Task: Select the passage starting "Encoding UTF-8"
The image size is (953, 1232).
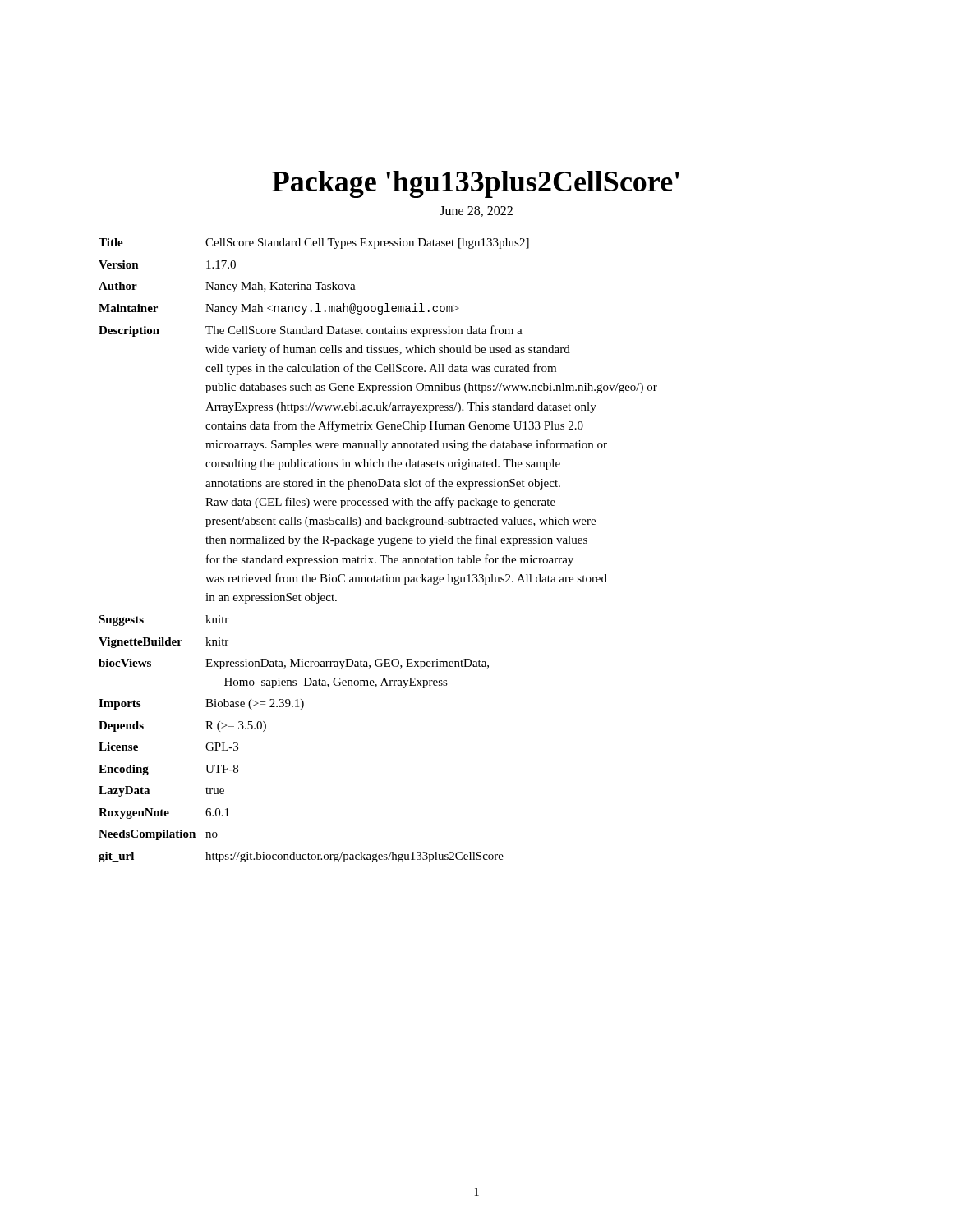Action: point(115,770)
